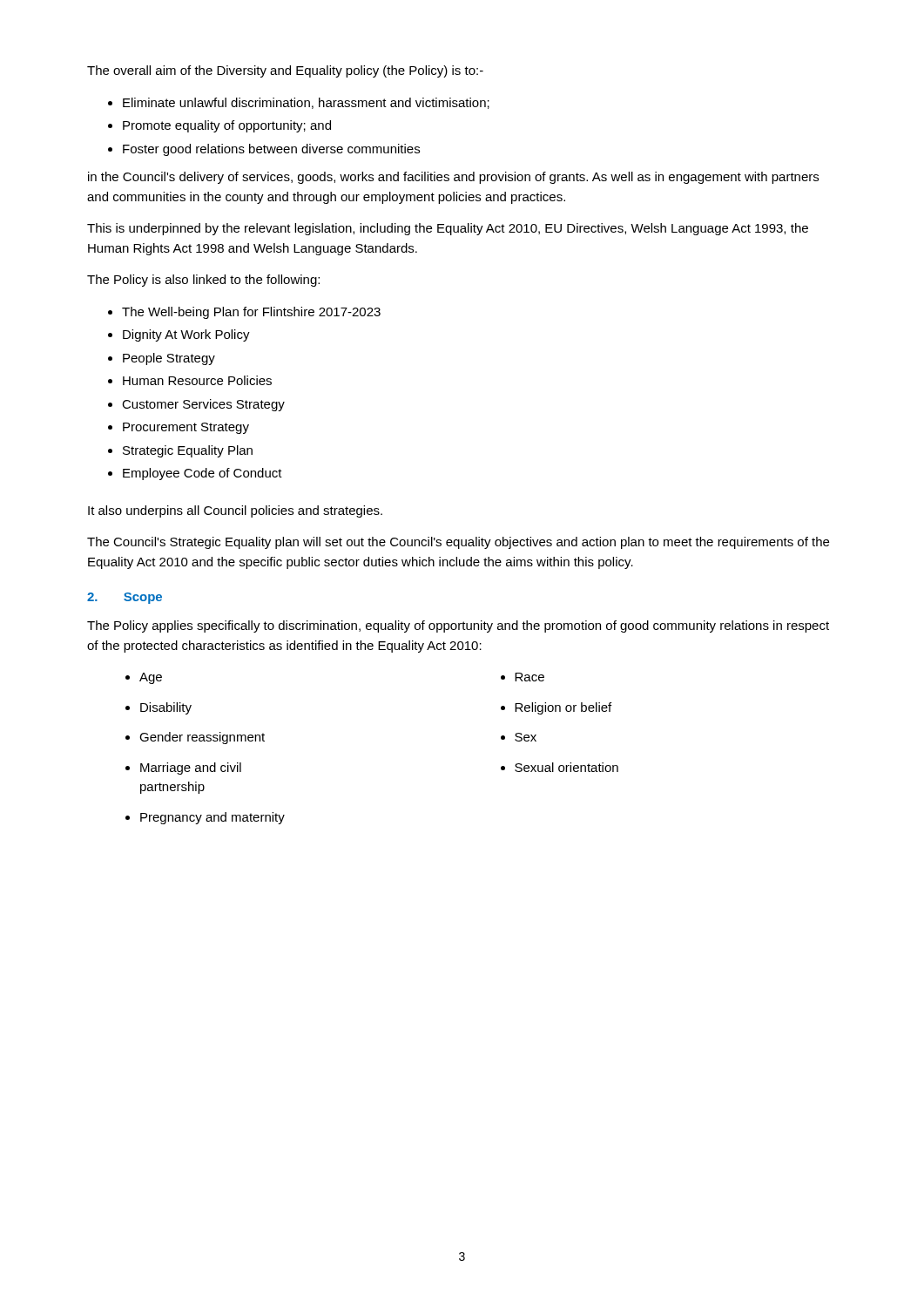The image size is (924, 1307).
Task: Find the text starting "Procurement Strategy"
Action: 185,427
